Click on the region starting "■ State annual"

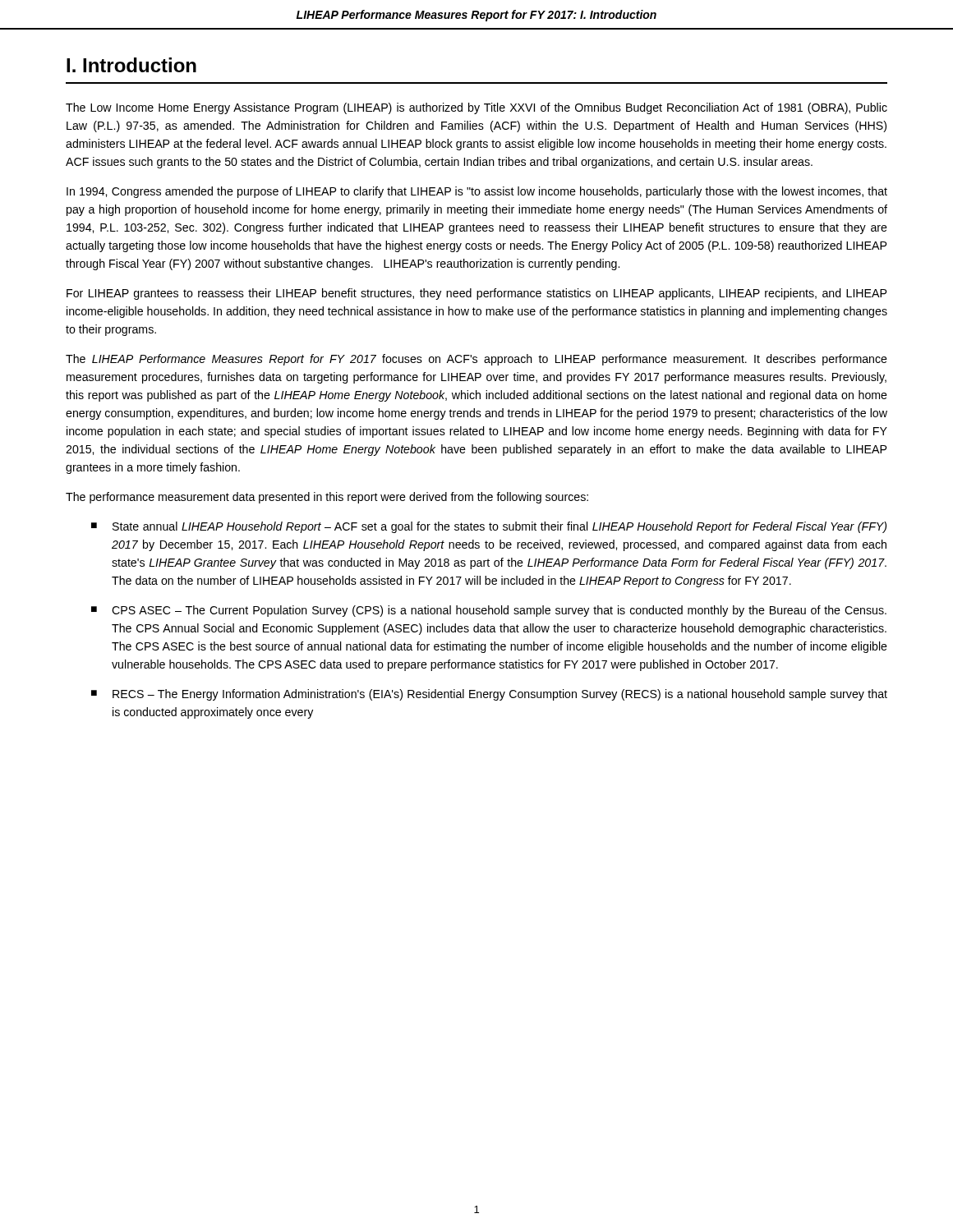[x=489, y=554]
